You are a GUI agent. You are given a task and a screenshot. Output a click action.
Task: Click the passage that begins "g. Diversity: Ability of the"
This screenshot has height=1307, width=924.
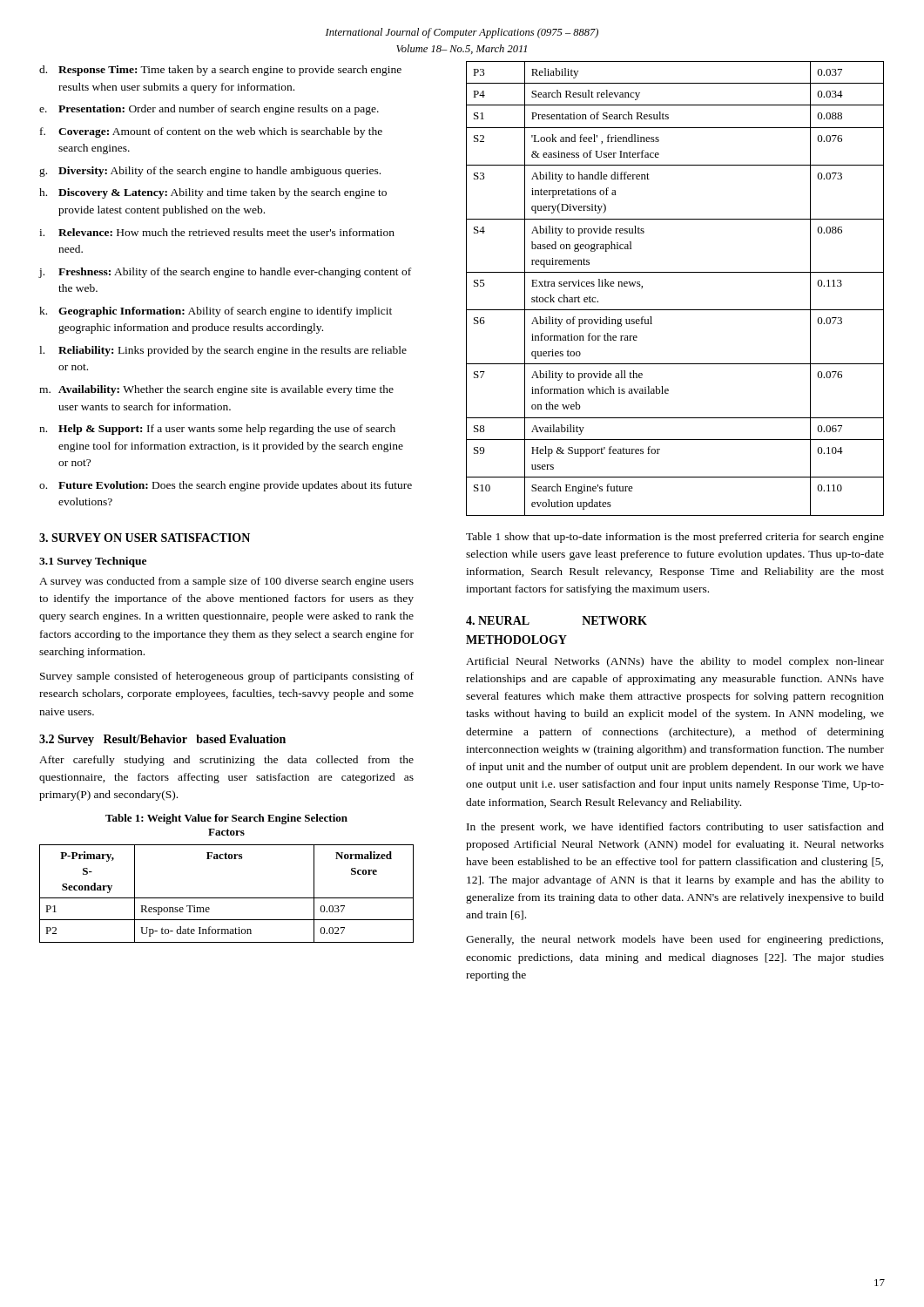pos(226,170)
